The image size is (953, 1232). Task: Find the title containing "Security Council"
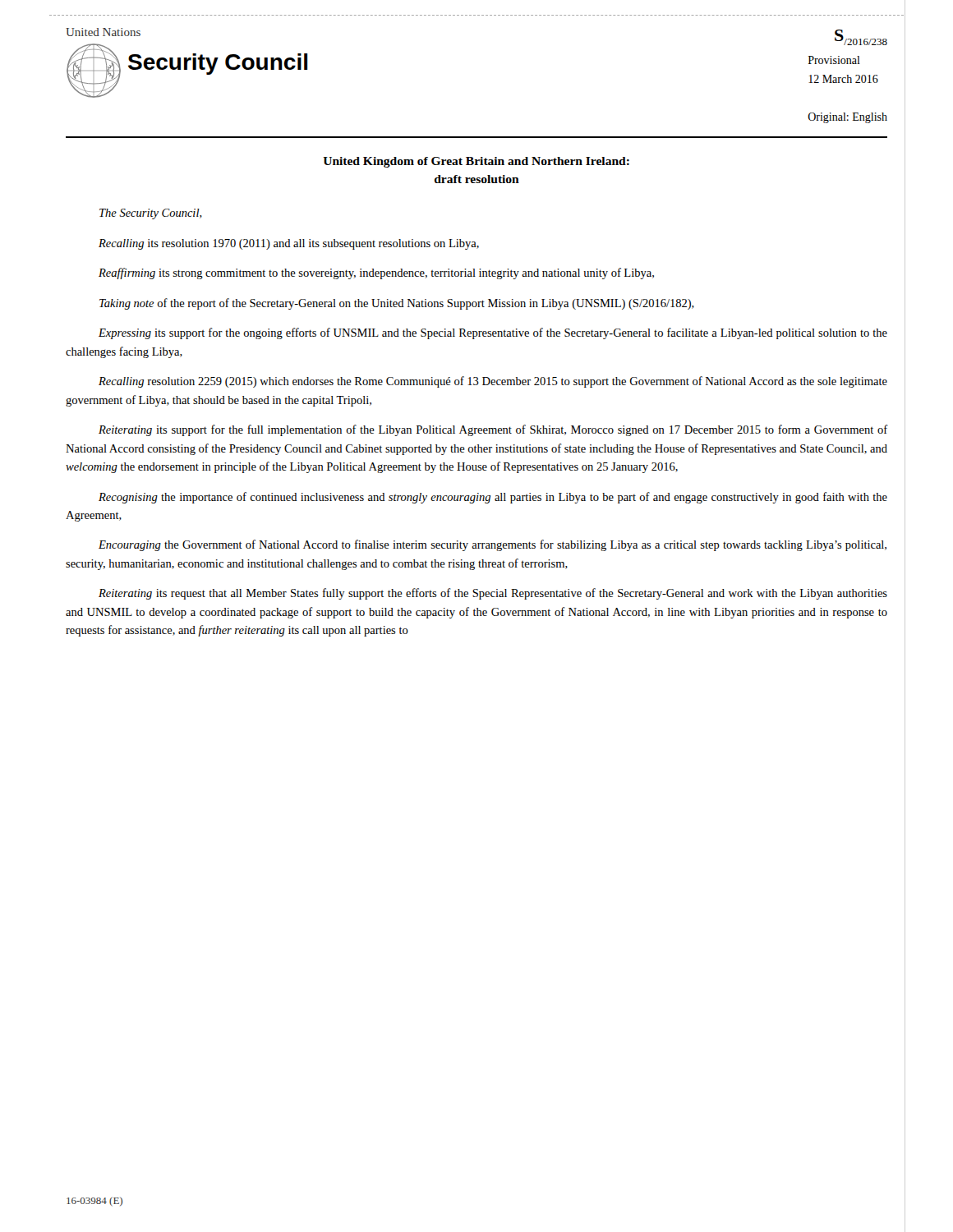218,62
